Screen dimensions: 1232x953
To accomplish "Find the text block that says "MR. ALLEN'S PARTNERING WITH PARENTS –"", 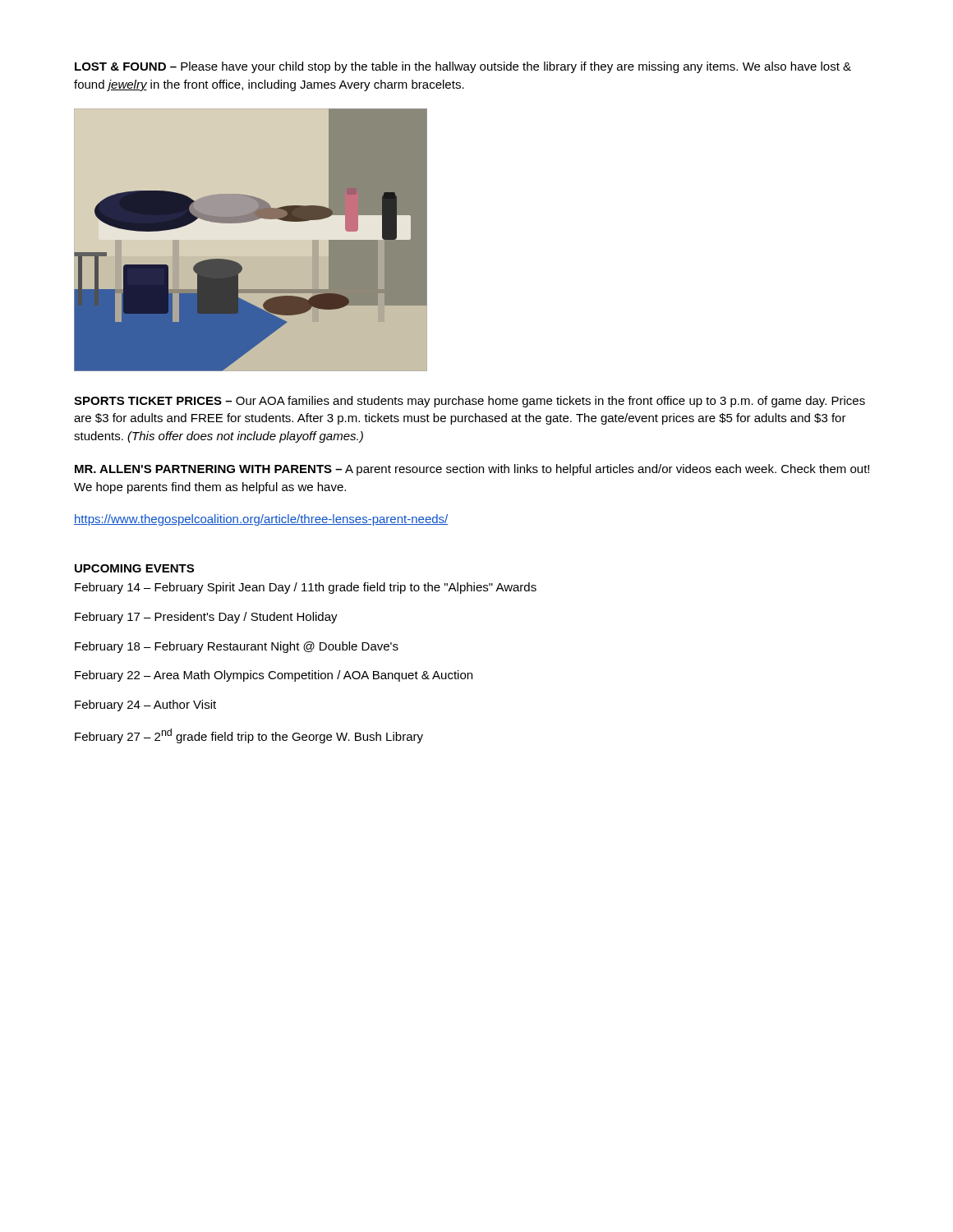I will (x=472, y=477).
